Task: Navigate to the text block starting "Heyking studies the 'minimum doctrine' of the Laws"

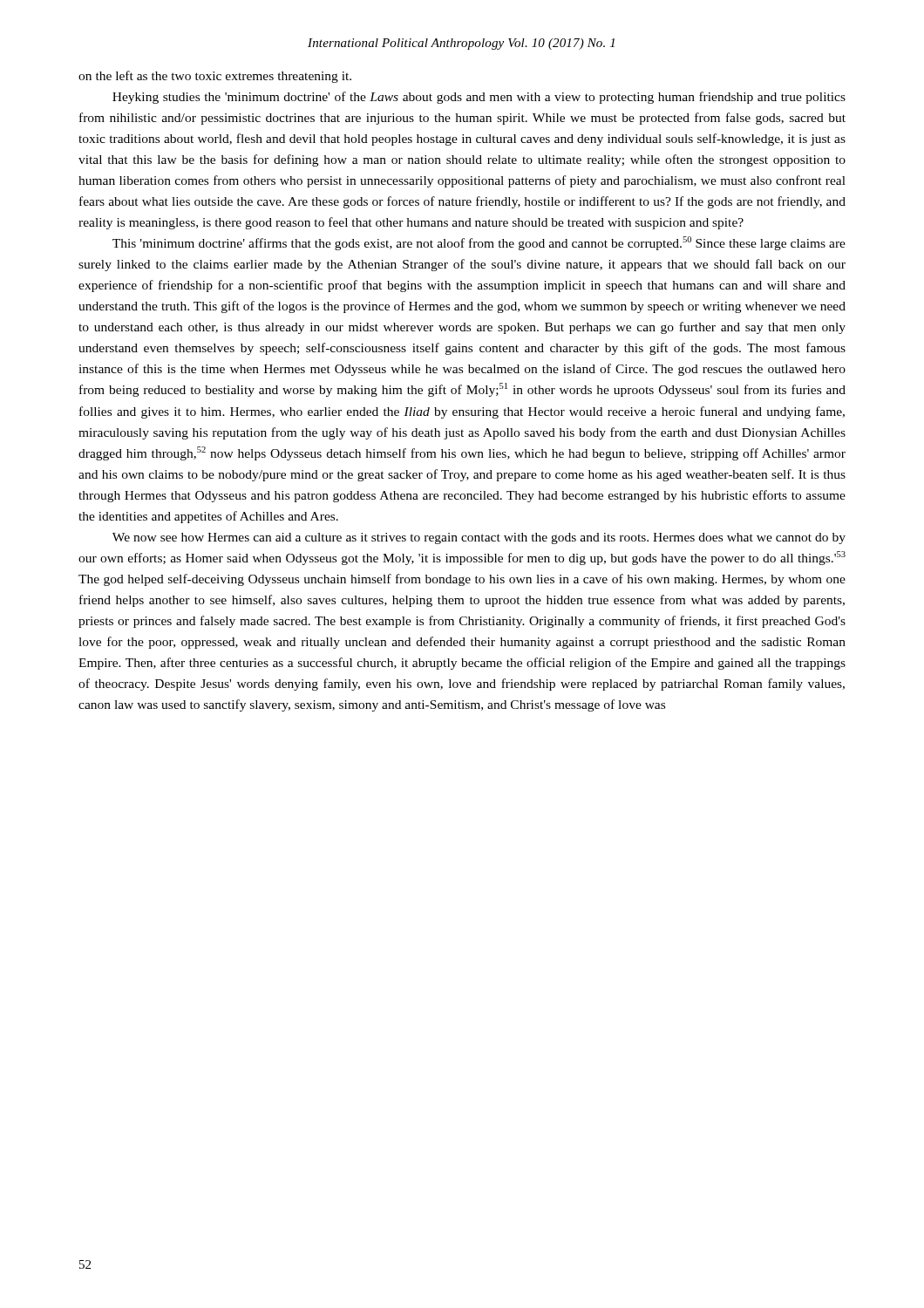Action: coord(462,160)
